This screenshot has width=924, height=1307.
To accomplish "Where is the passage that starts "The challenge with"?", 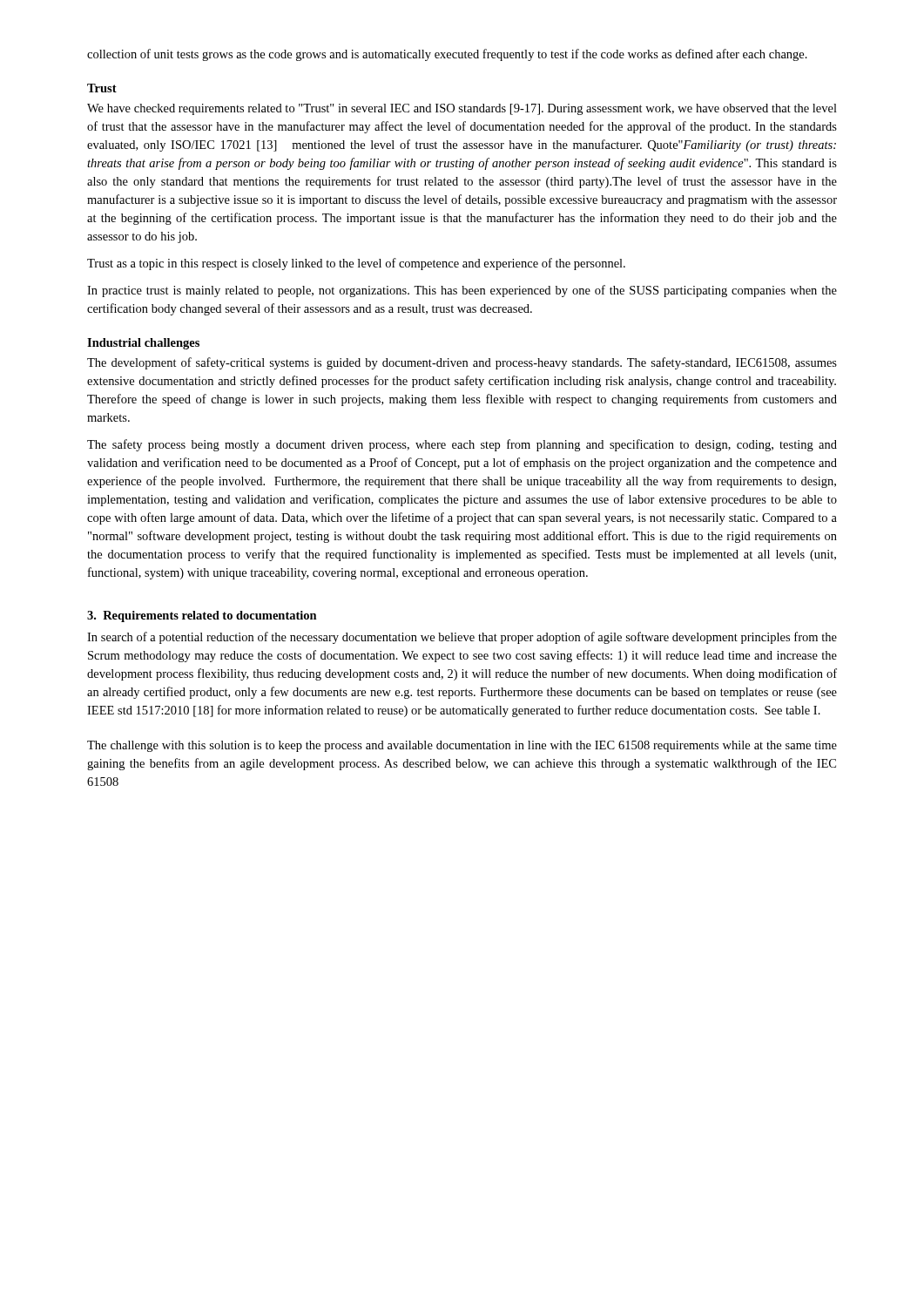I will tap(462, 763).
